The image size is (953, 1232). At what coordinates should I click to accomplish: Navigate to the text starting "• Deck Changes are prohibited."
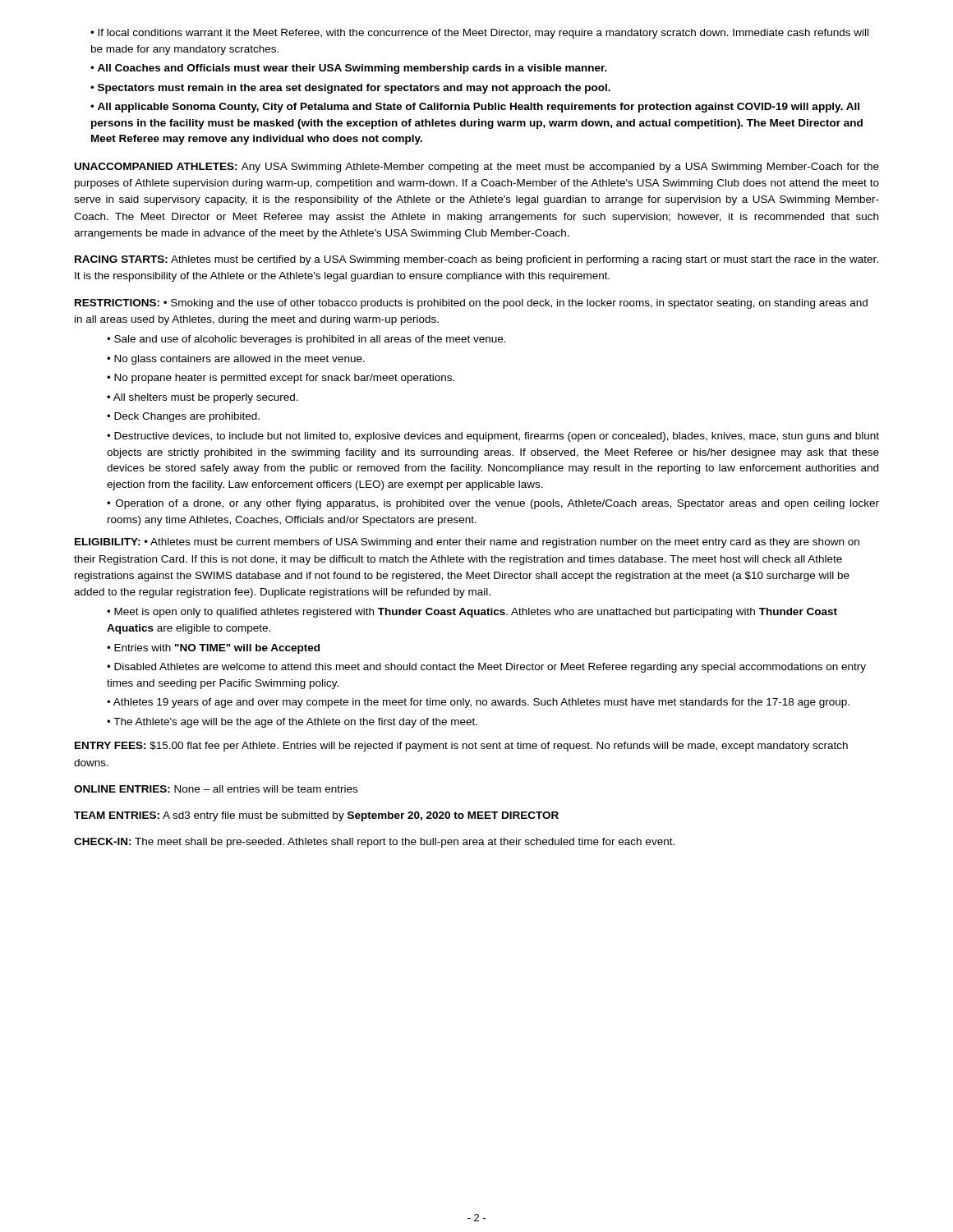click(x=184, y=416)
